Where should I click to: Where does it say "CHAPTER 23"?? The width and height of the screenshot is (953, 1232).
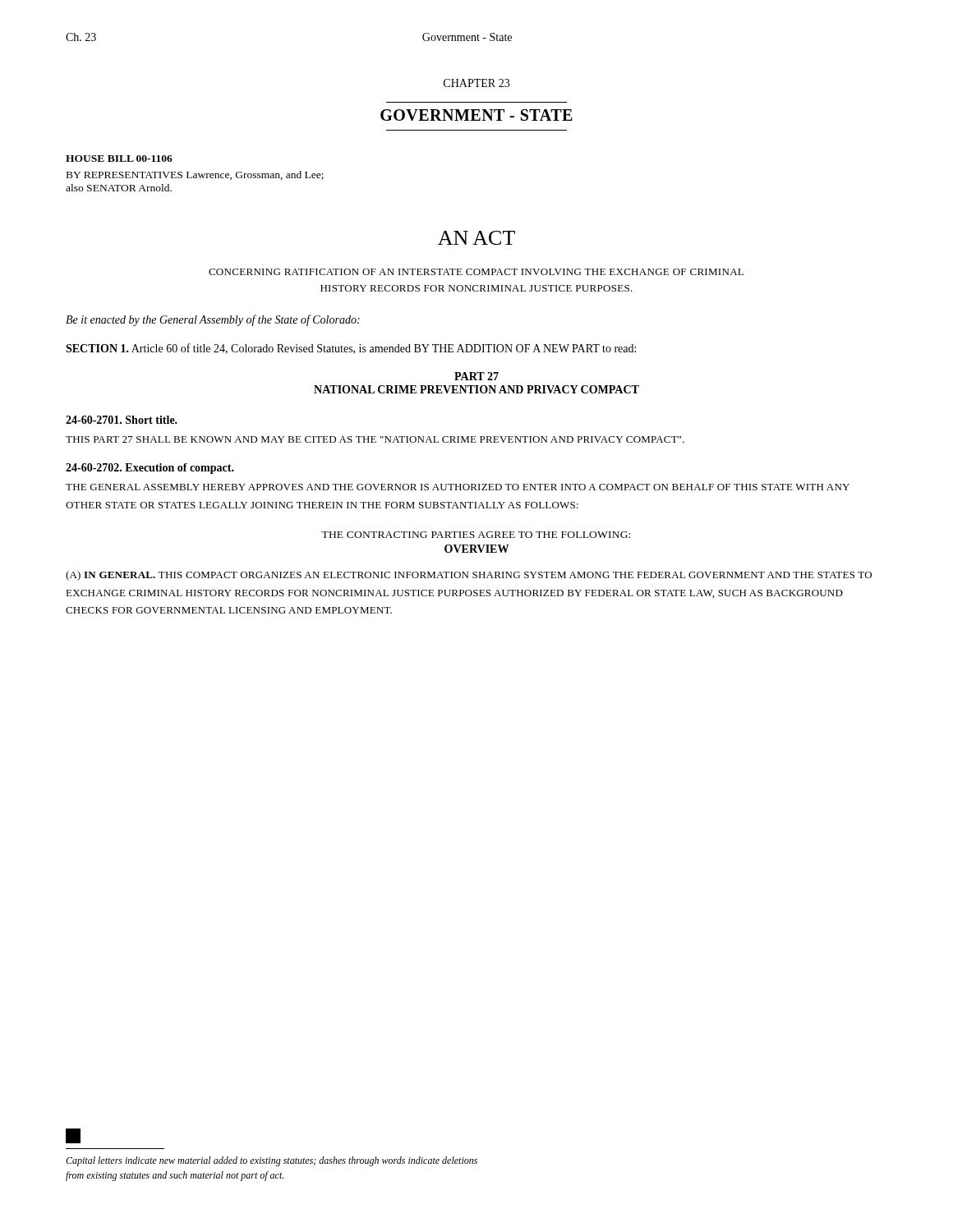476,83
